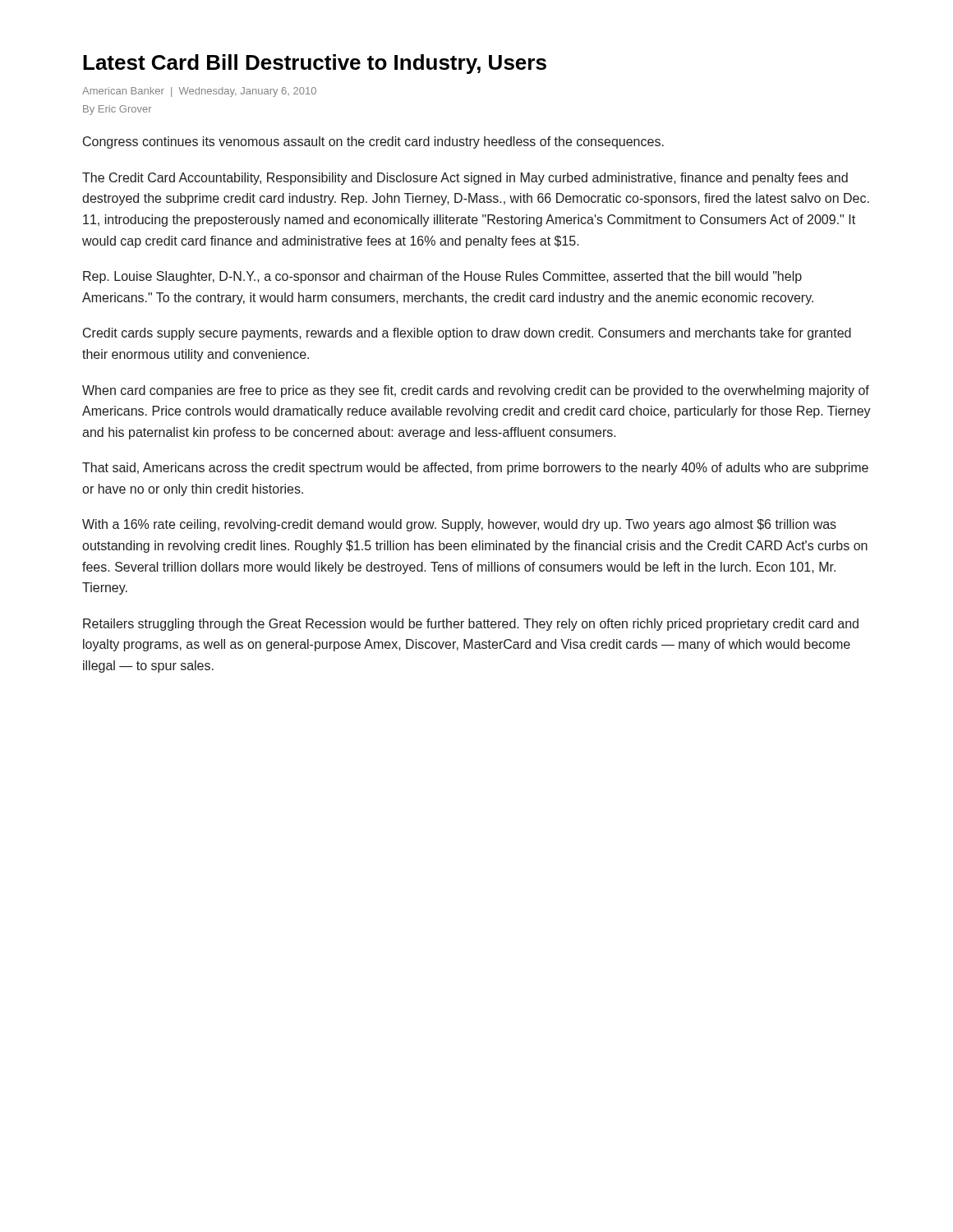Screen dimensions: 1232x953
Task: Locate the text starting "When card companies are free to price as"
Action: pos(476,411)
